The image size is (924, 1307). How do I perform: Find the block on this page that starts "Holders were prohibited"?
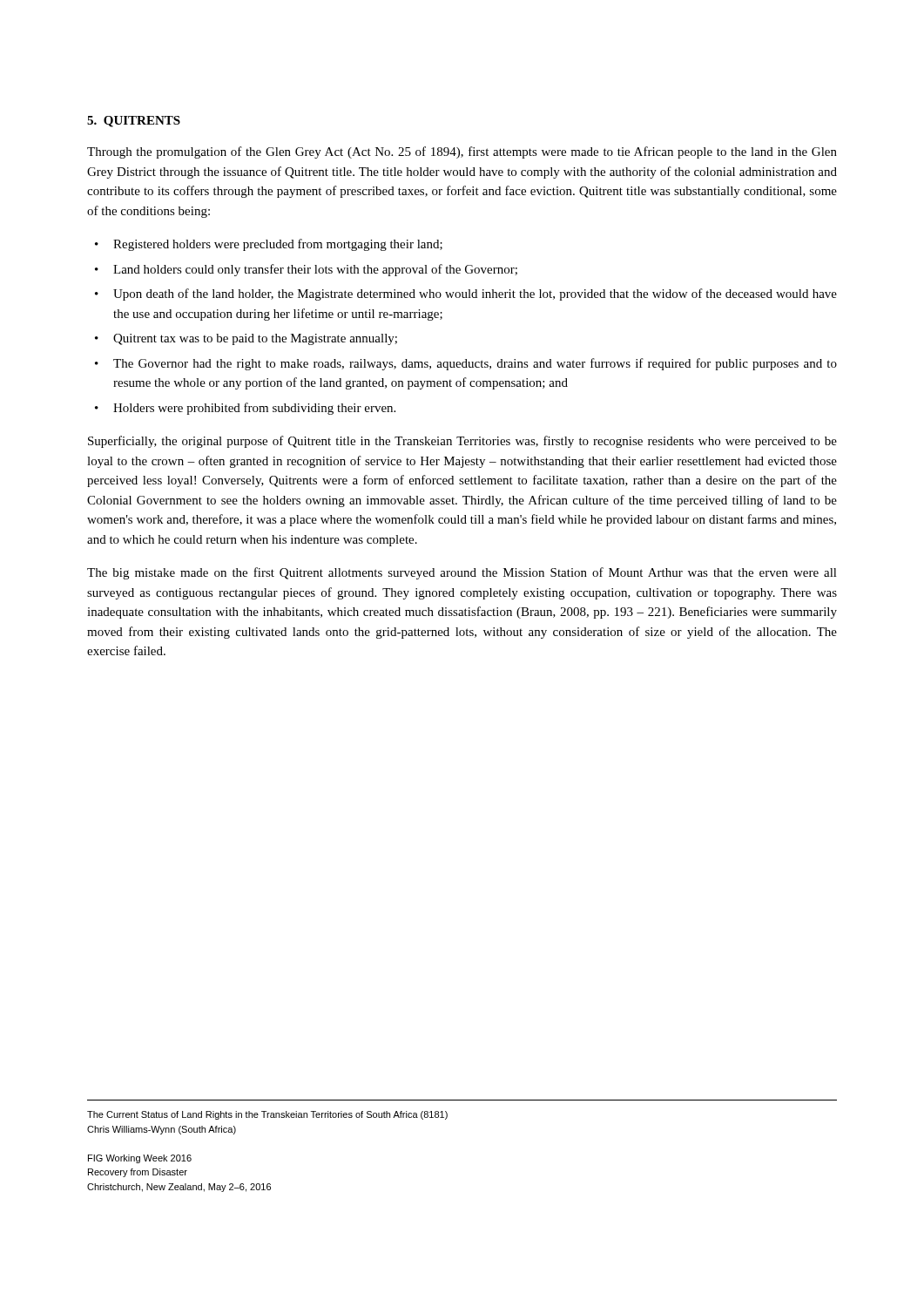tap(255, 407)
